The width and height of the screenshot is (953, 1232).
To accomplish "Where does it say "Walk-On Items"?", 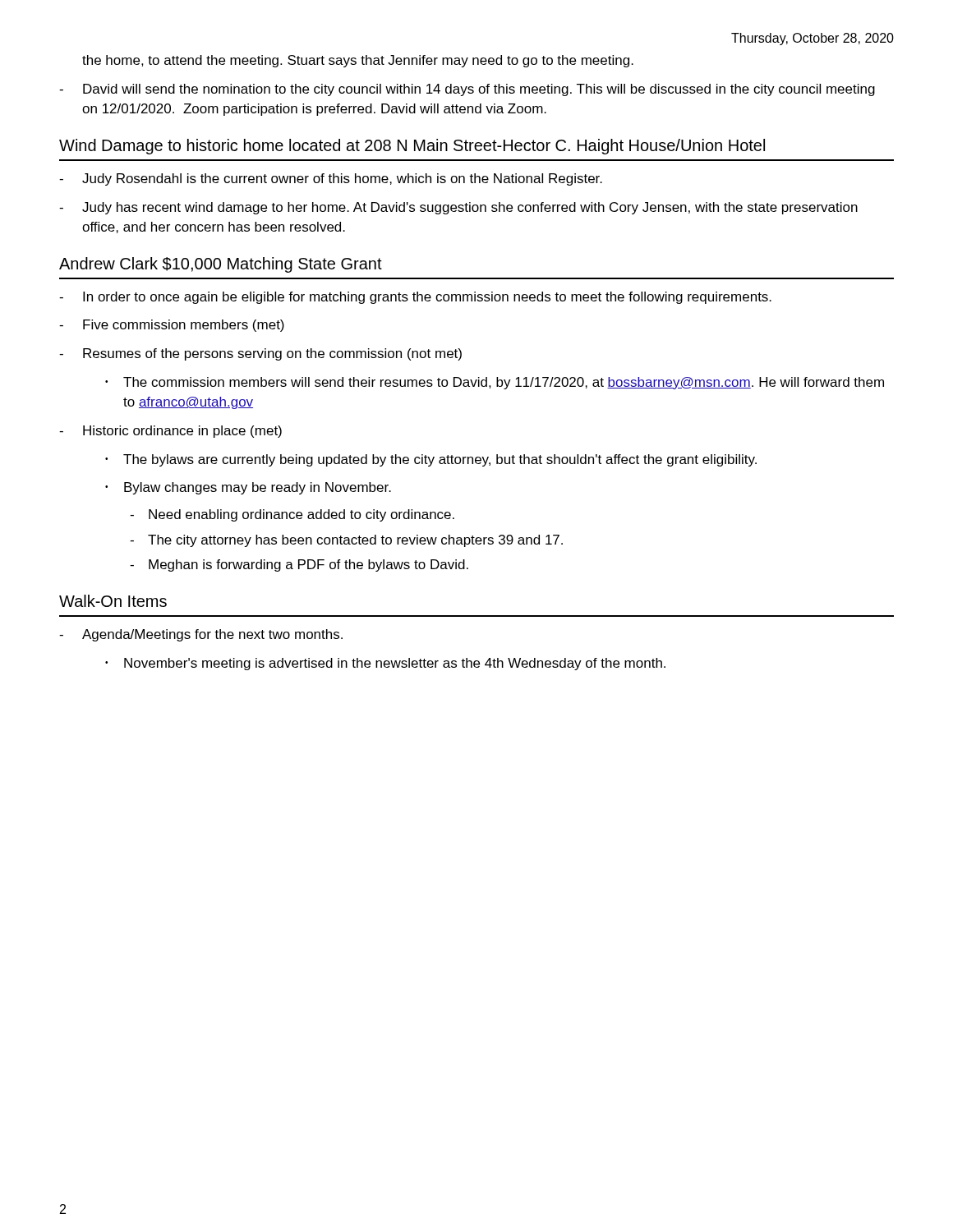I will (113, 601).
